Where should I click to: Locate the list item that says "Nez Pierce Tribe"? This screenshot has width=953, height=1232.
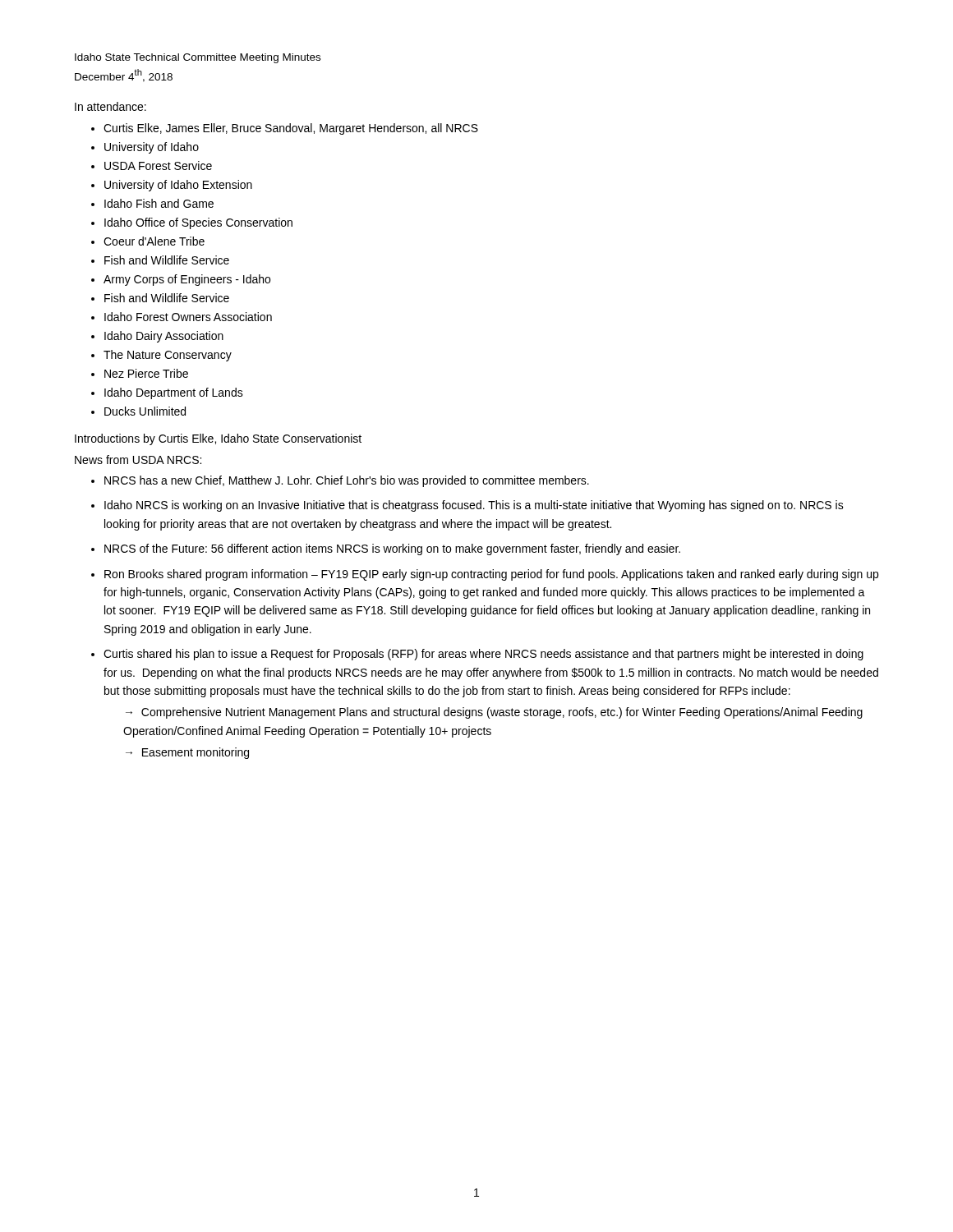[x=146, y=374]
